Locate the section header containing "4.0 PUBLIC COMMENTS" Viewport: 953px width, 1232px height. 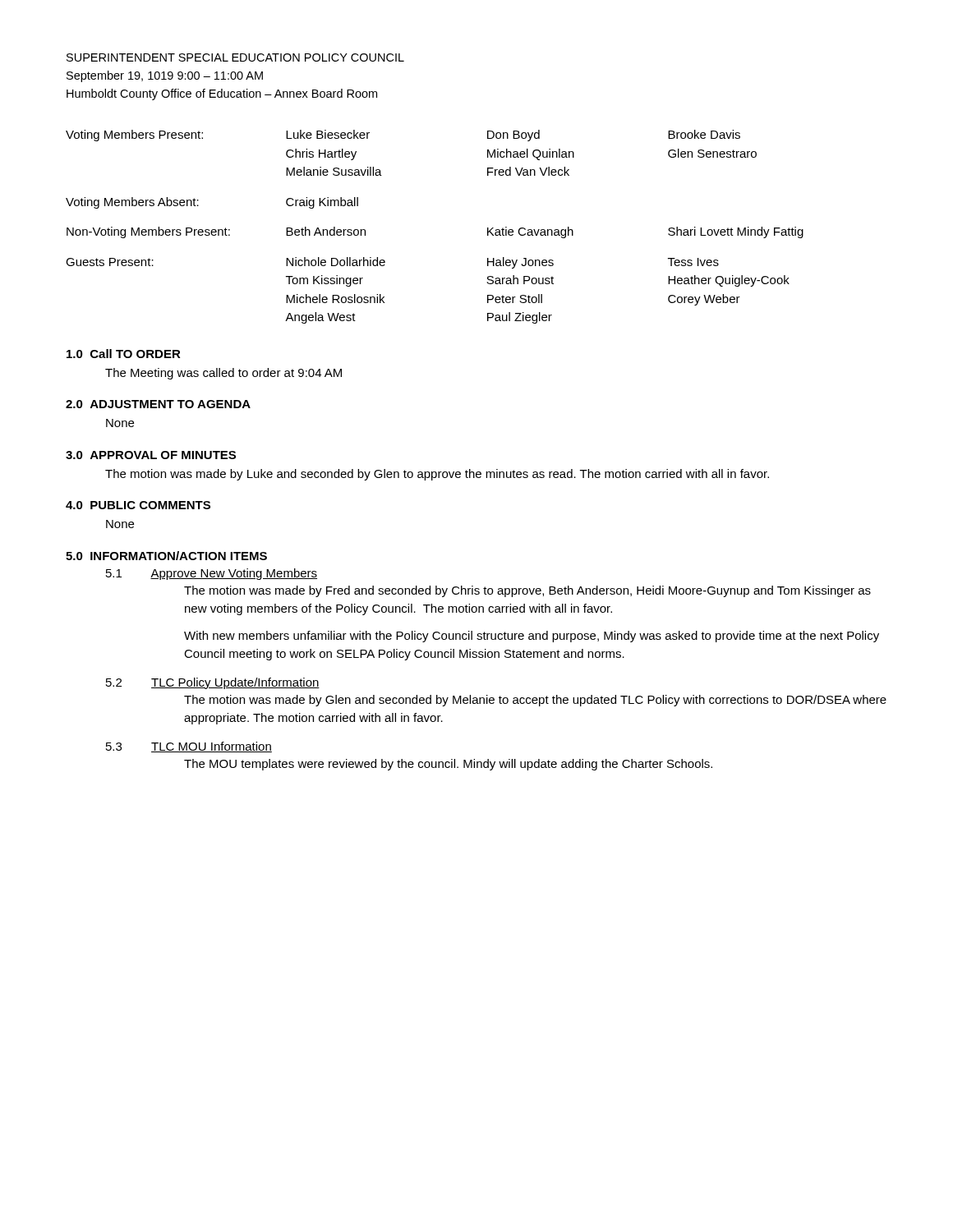138,505
